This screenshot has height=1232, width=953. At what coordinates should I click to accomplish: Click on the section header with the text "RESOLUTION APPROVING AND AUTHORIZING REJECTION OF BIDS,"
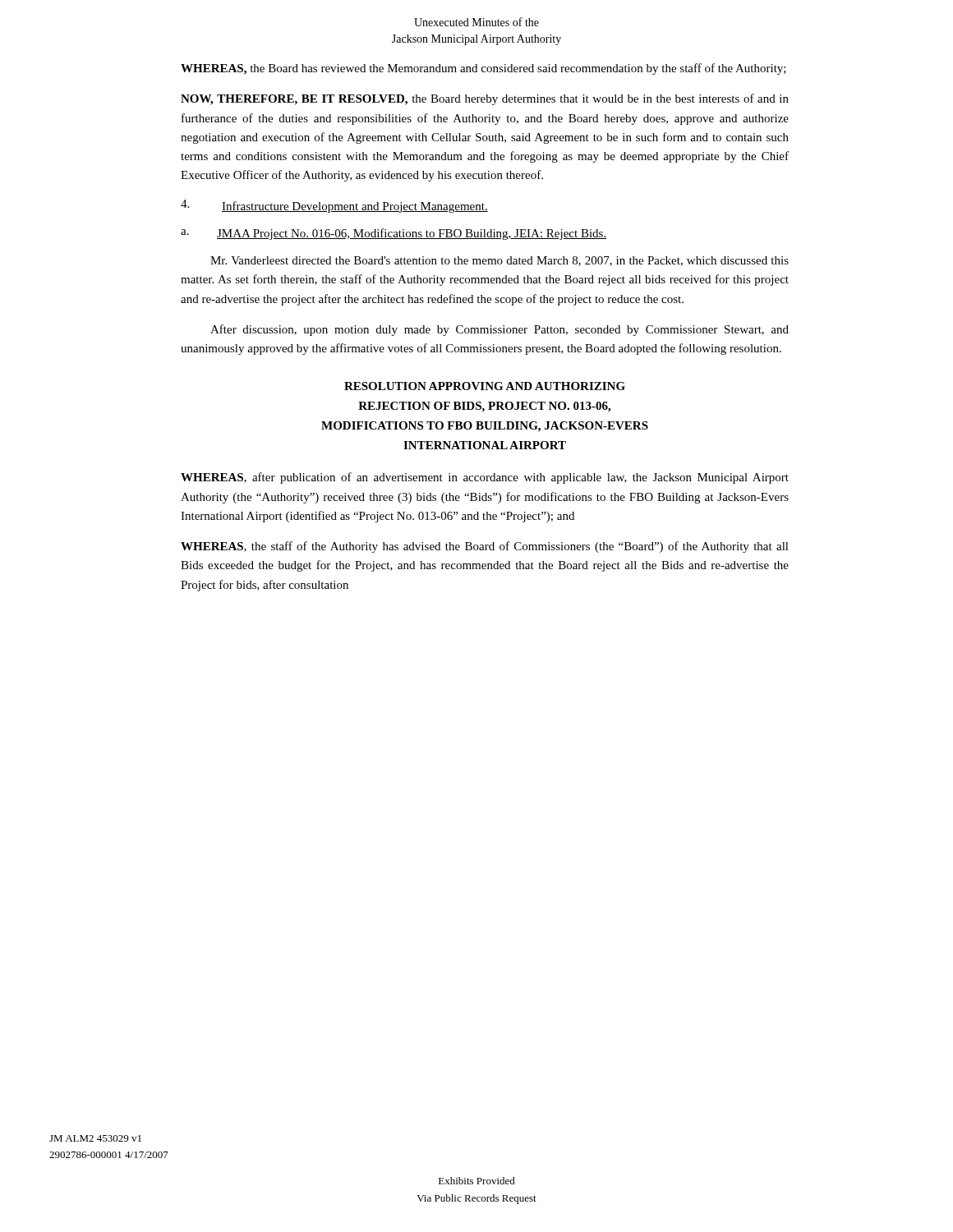(485, 416)
